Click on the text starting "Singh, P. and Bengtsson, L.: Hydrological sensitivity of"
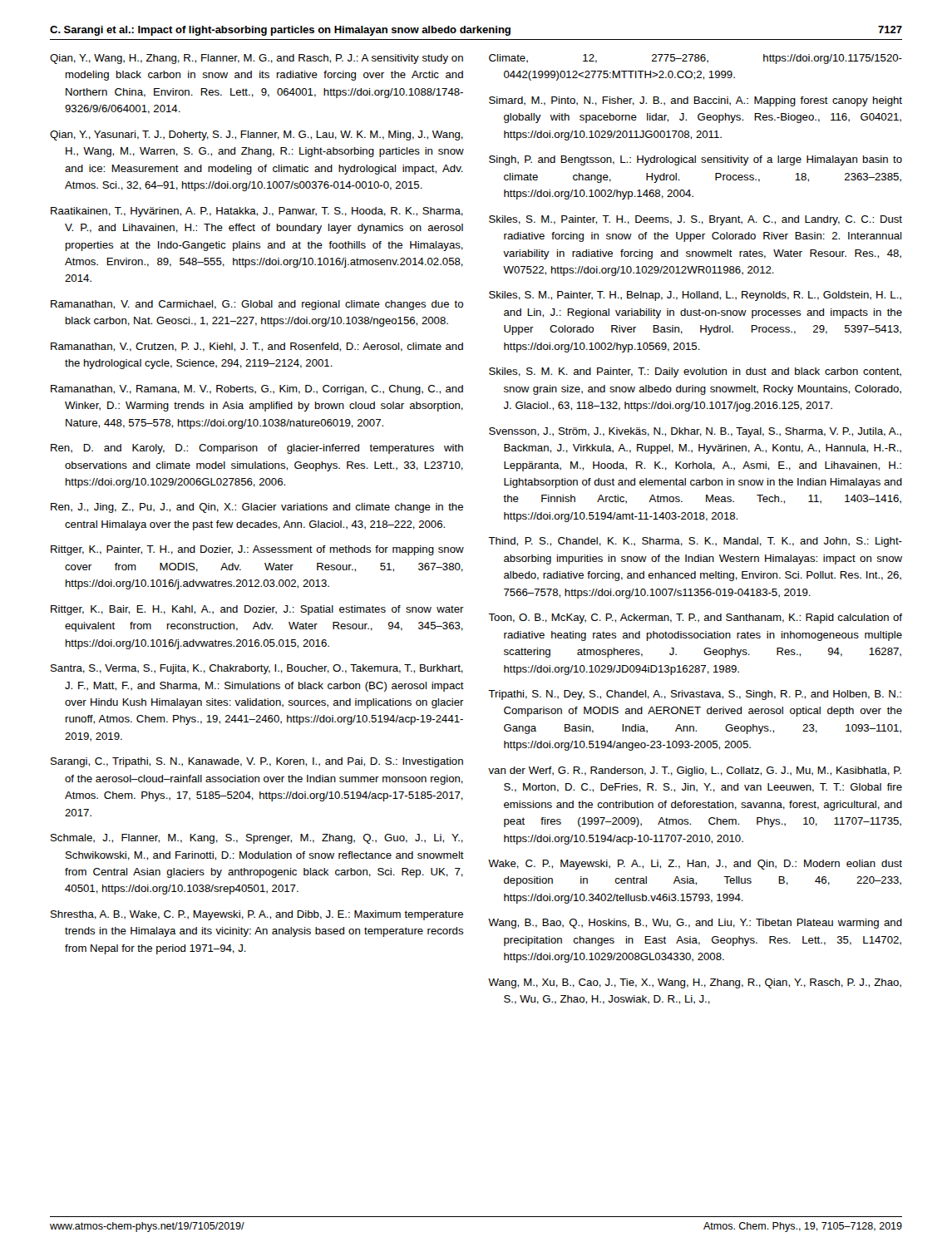Viewport: 952px width, 1247px height. 696,160
